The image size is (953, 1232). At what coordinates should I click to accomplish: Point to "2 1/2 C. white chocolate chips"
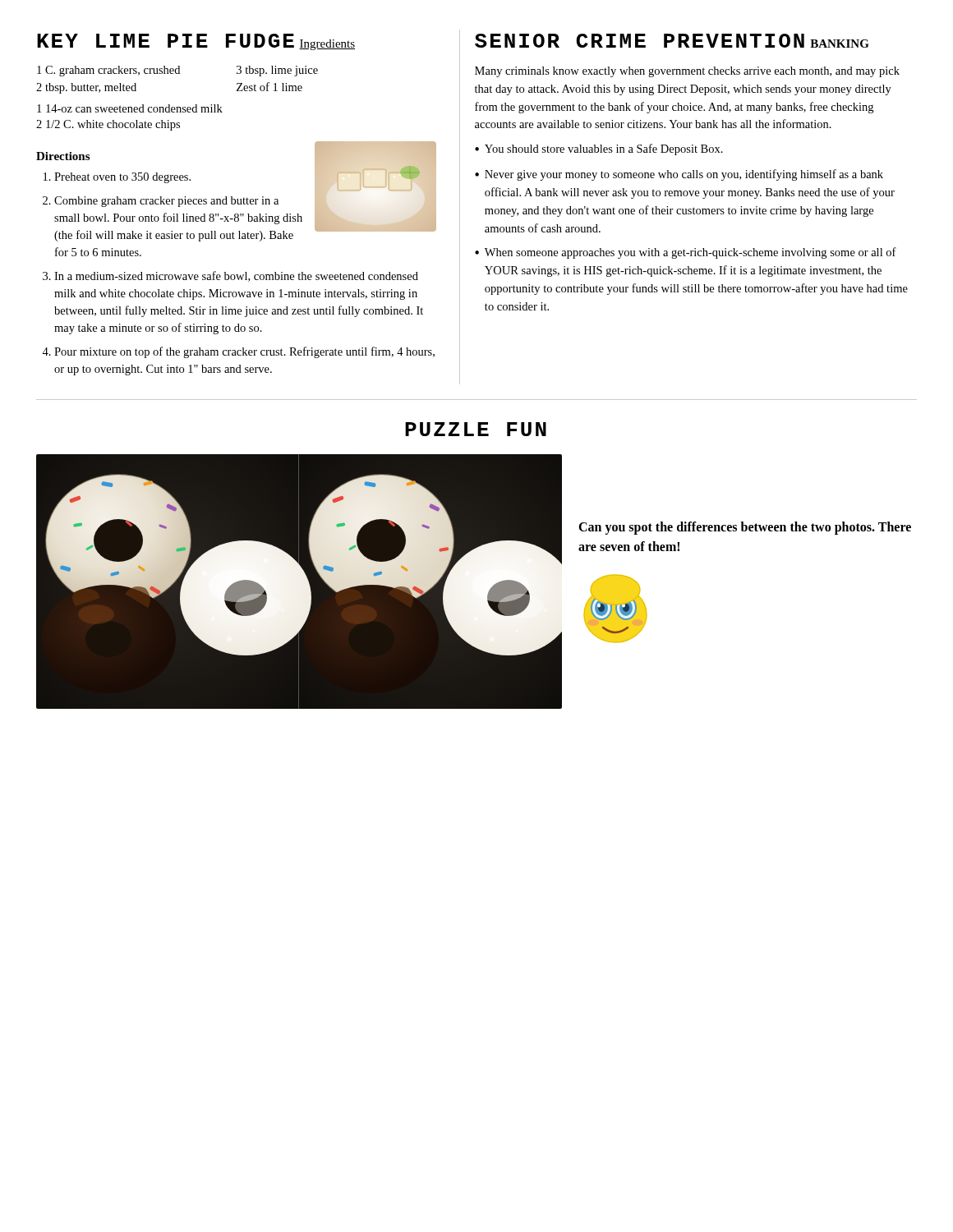(108, 124)
